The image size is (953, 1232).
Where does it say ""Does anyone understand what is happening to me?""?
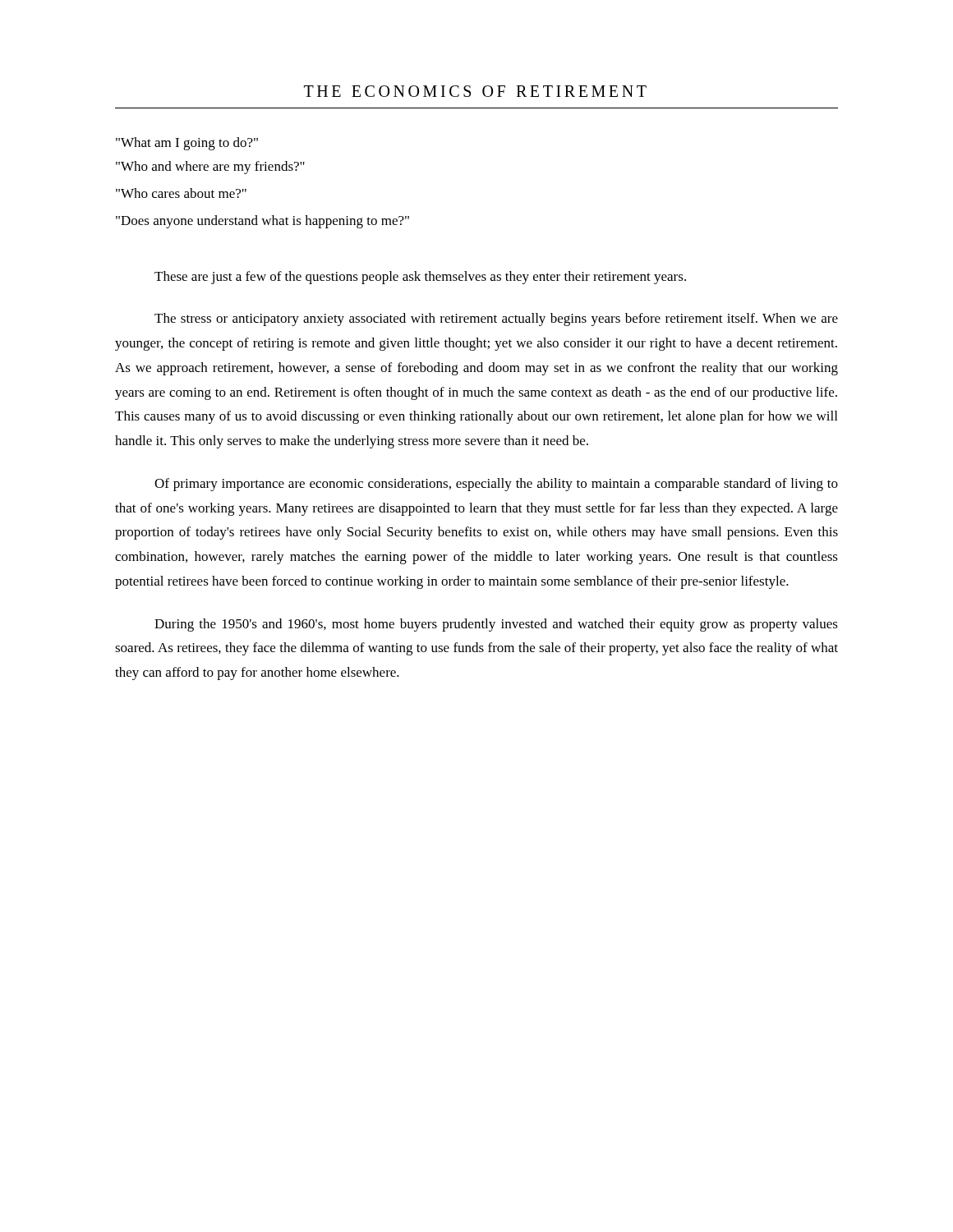coord(263,220)
